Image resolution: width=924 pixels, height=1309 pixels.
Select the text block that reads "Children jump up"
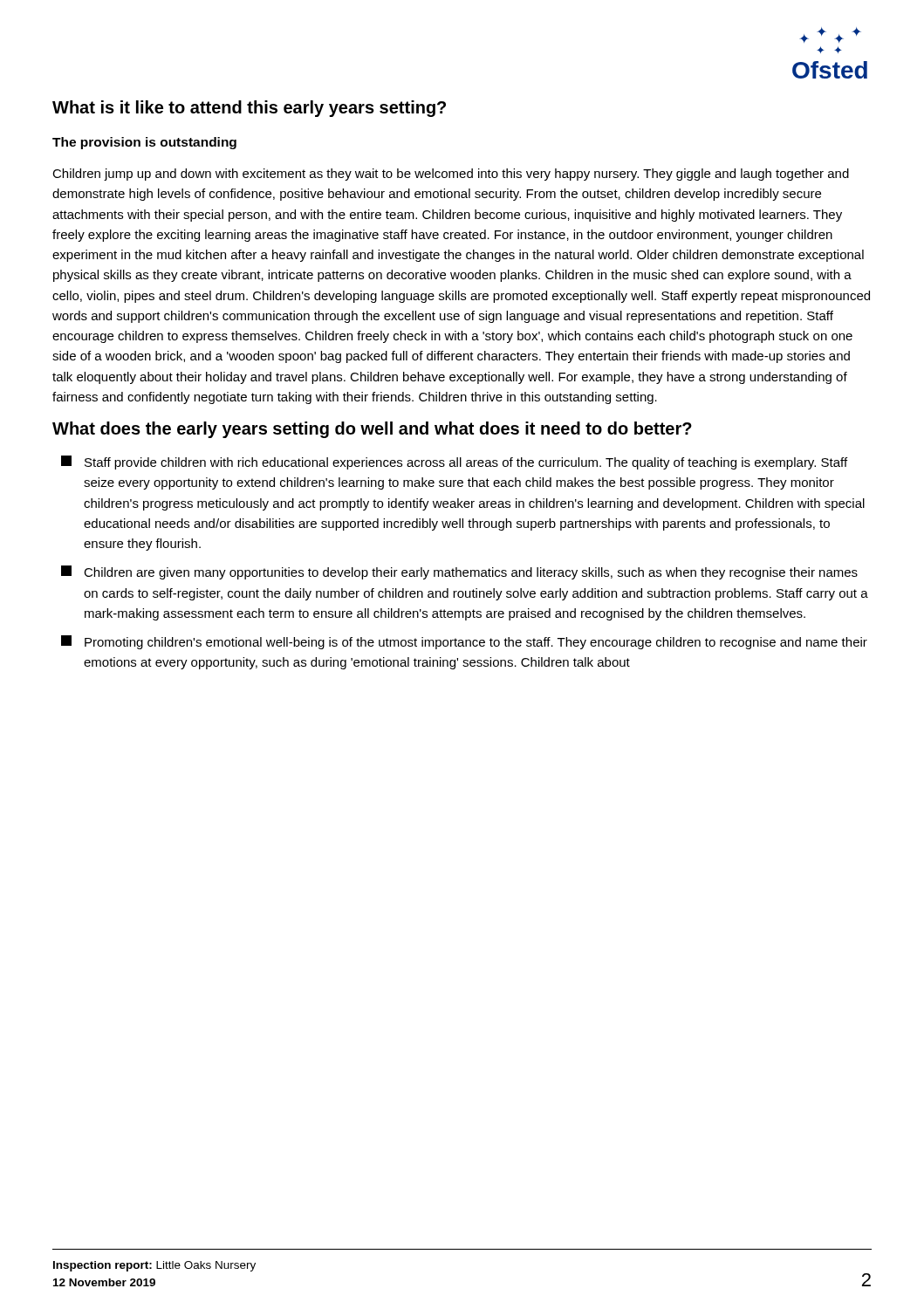click(x=462, y=285)
